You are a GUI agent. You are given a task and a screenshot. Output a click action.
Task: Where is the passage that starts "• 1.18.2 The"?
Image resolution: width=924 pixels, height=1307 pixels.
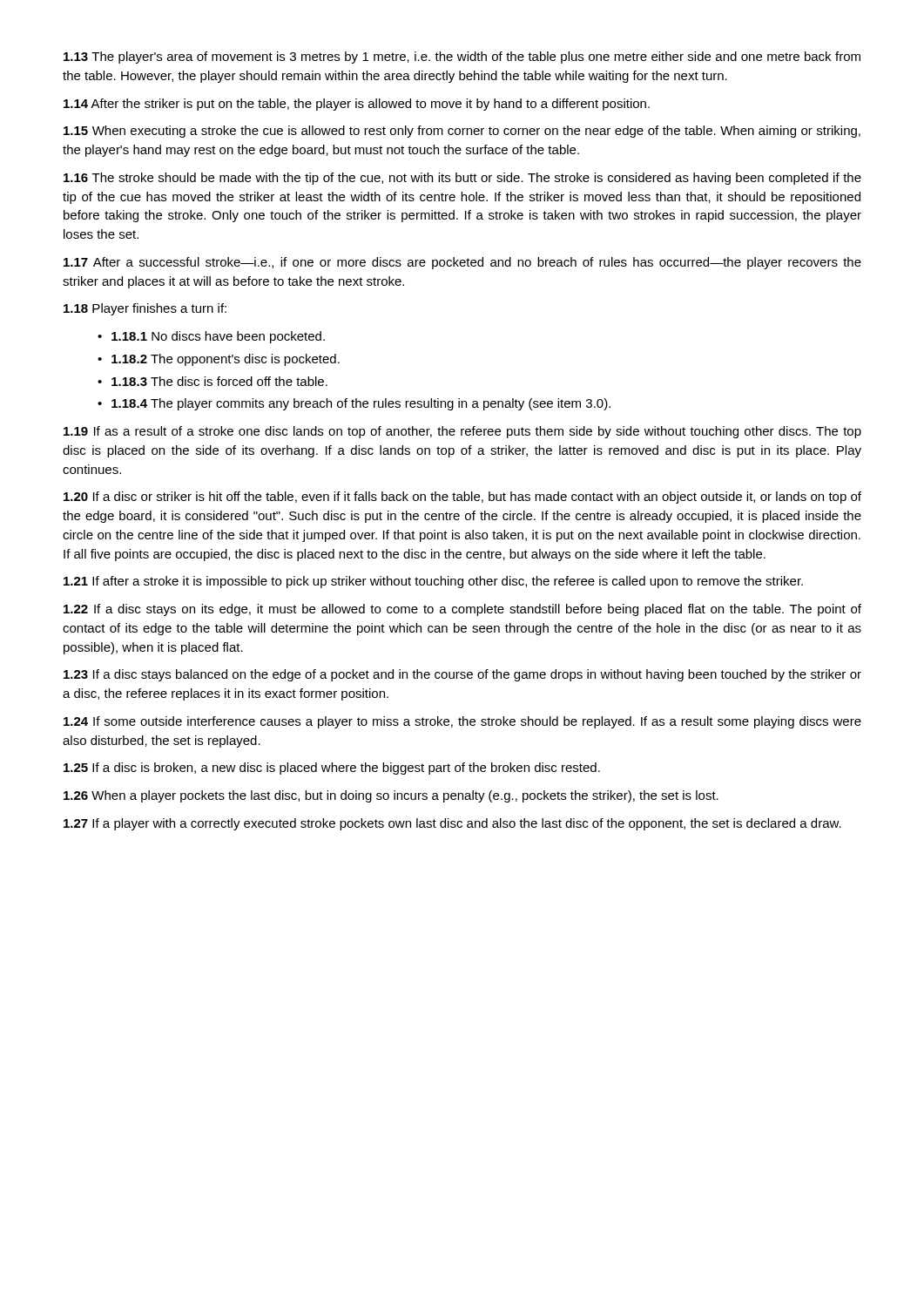(x=219, y=360)
